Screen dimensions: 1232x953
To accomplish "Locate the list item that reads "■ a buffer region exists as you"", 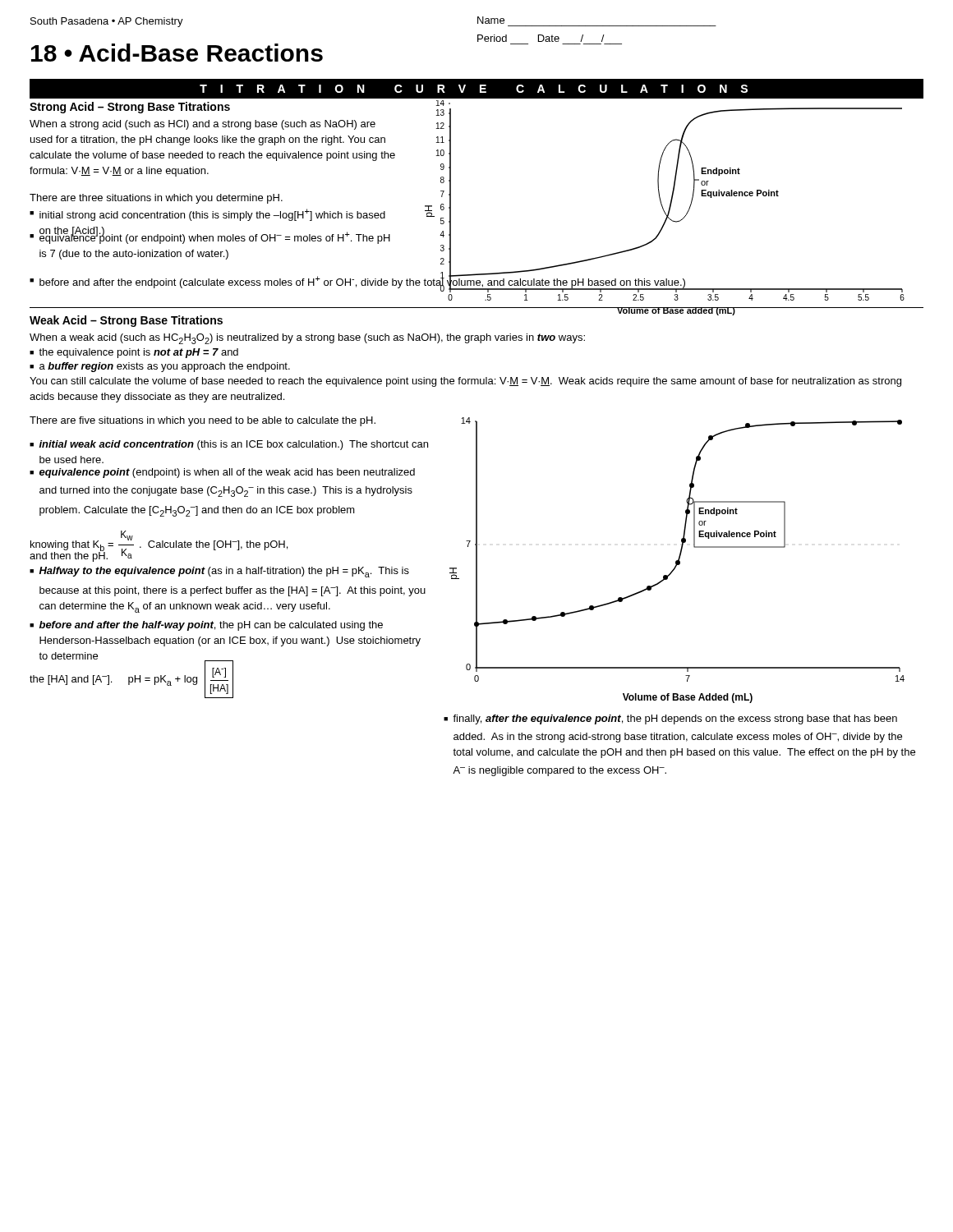I will coord(160,367).
